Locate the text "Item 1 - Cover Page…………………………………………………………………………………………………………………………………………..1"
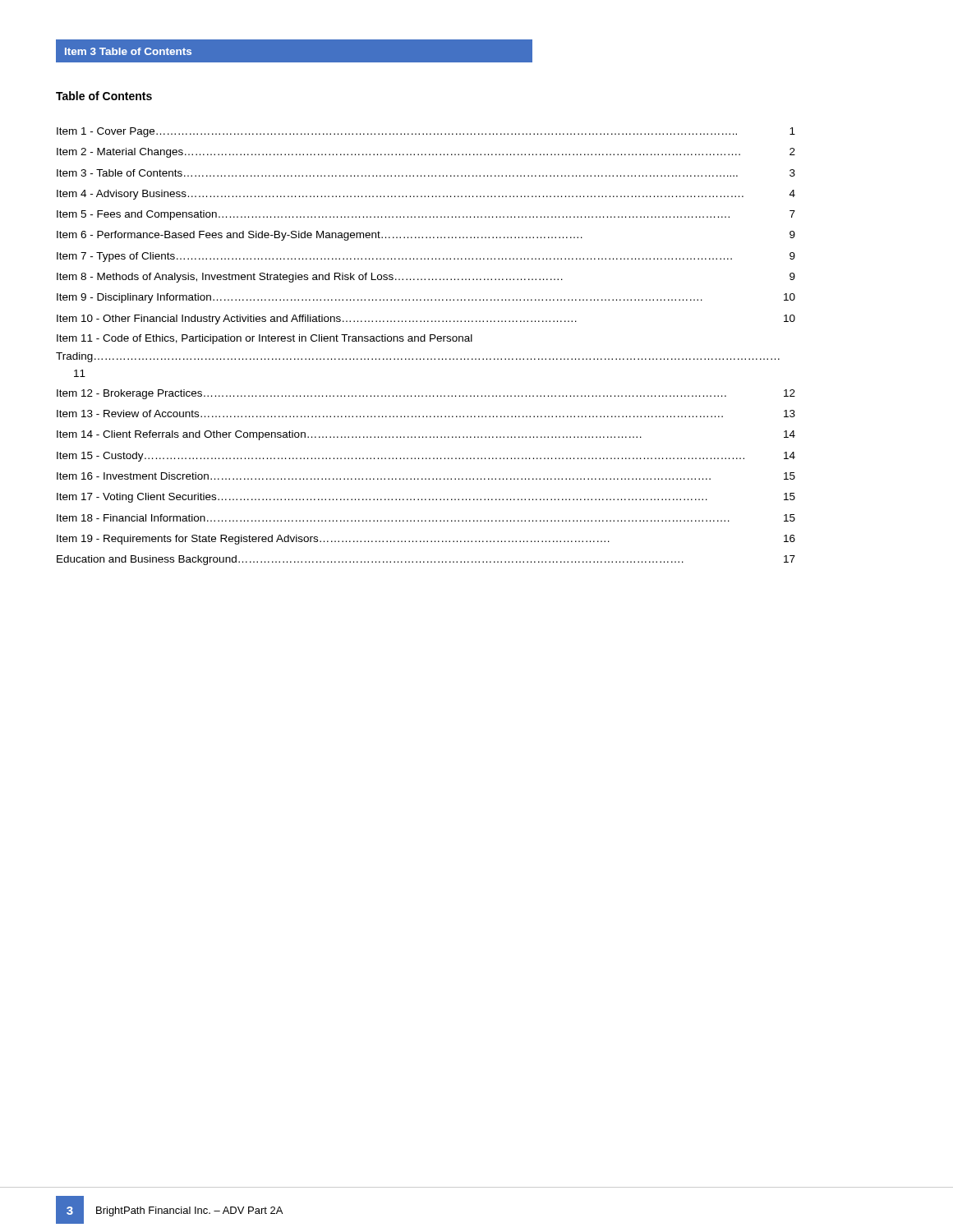 point(426,132)
